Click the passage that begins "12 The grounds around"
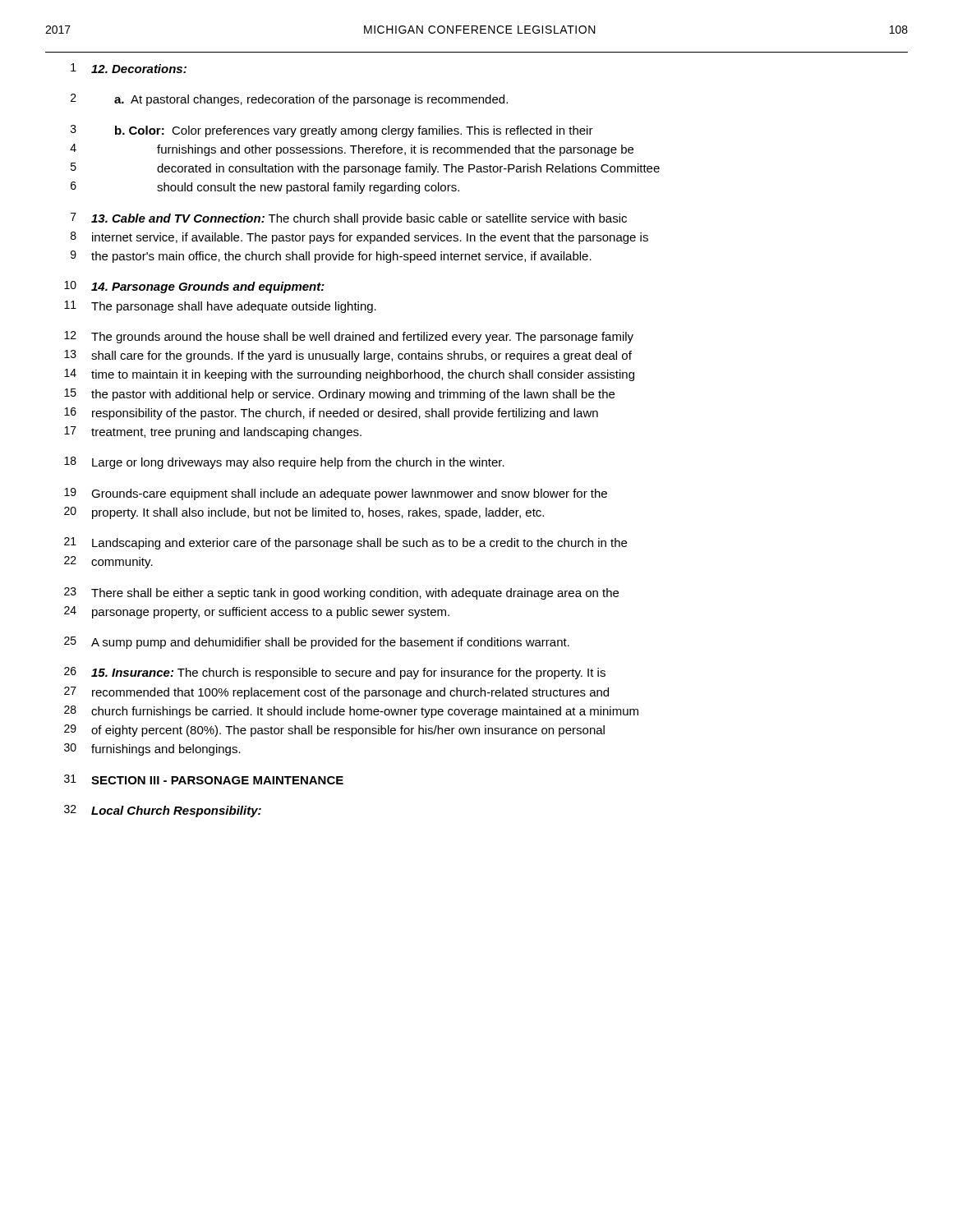The height and width of the screenshot is (1232, 953). (476, 384)
